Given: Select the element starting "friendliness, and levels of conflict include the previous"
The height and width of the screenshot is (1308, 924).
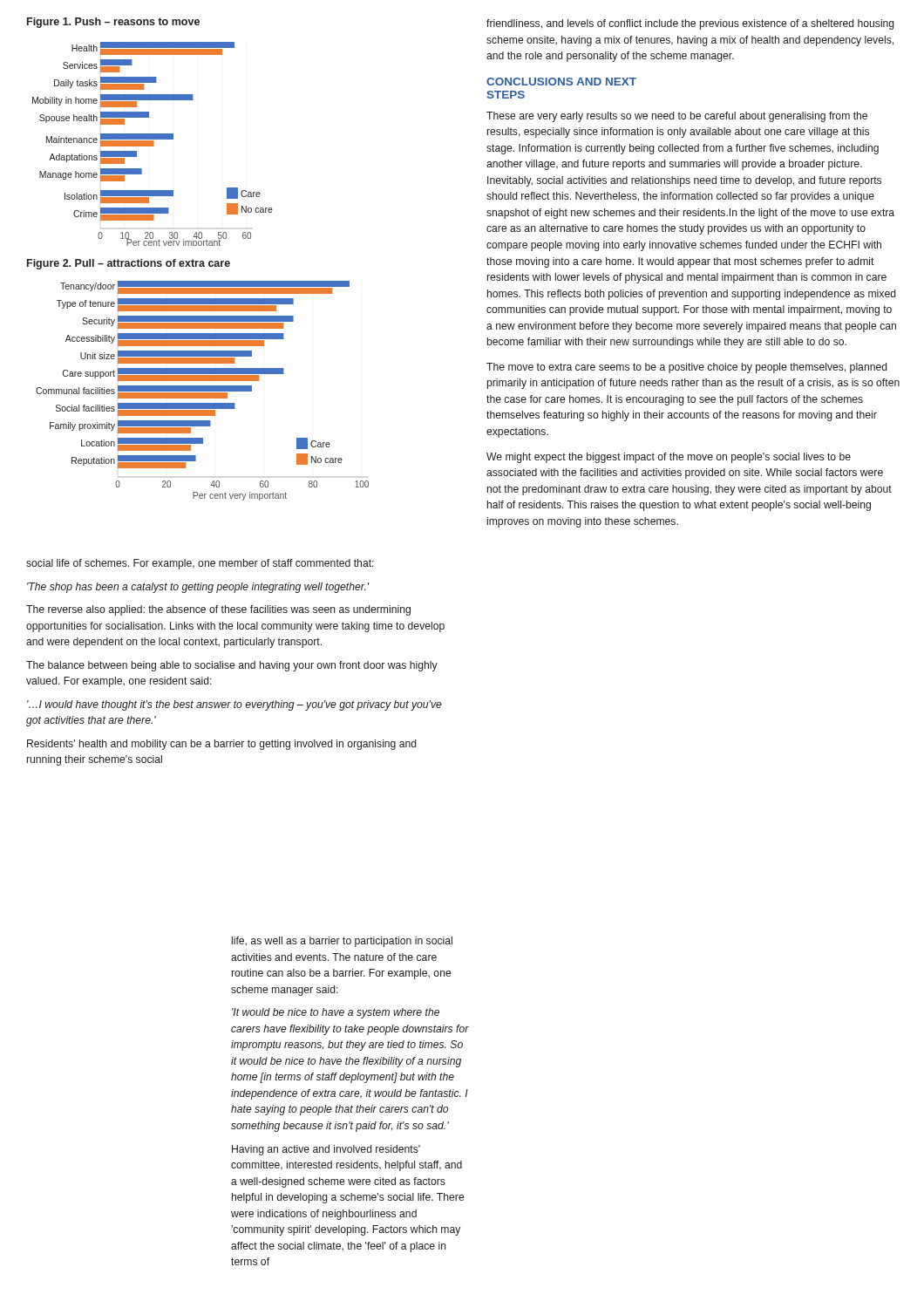Looking at the screenshot, I should 690,40.
